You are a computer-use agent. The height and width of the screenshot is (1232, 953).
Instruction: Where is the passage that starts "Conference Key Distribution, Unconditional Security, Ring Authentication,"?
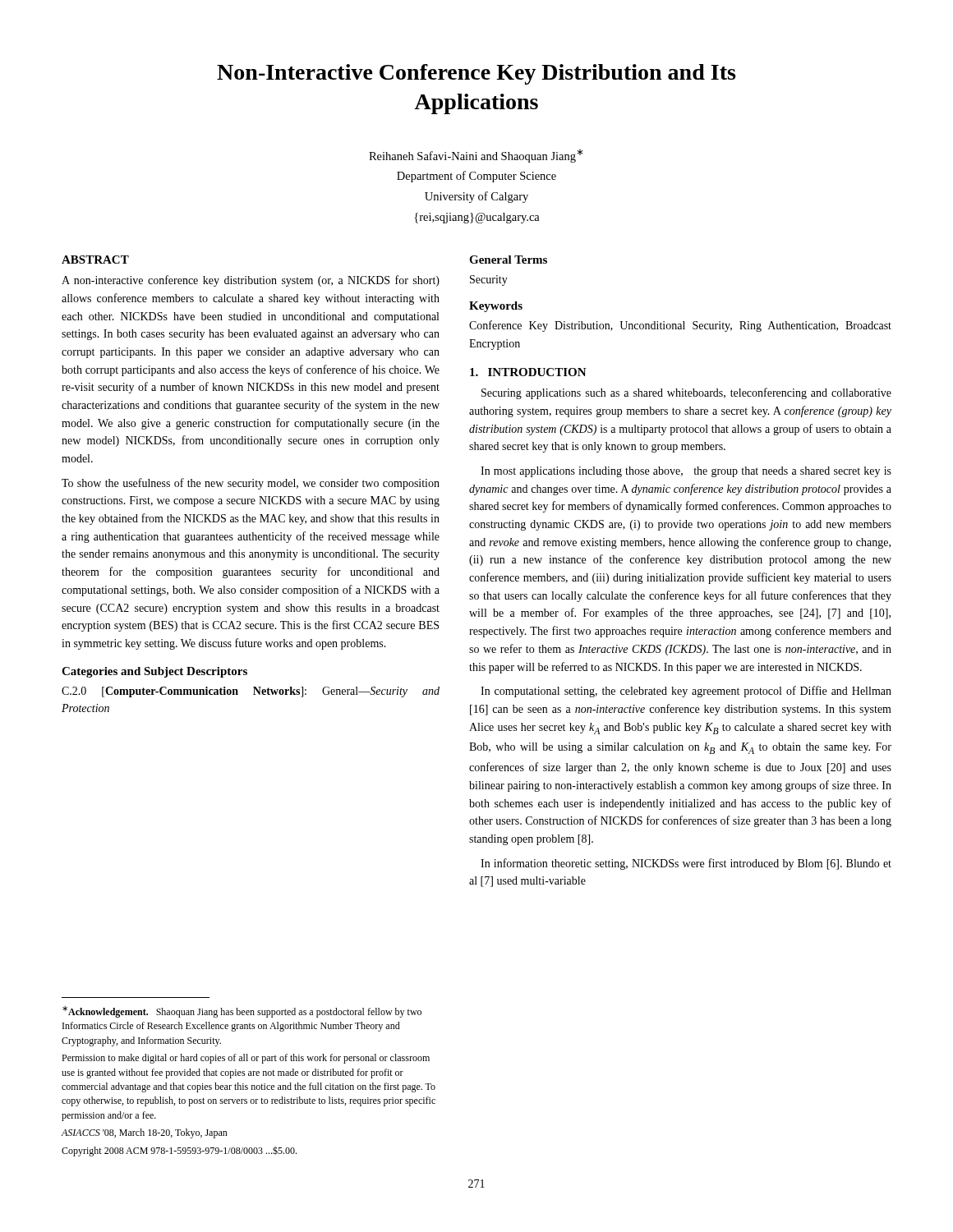[x=680, y=335]
